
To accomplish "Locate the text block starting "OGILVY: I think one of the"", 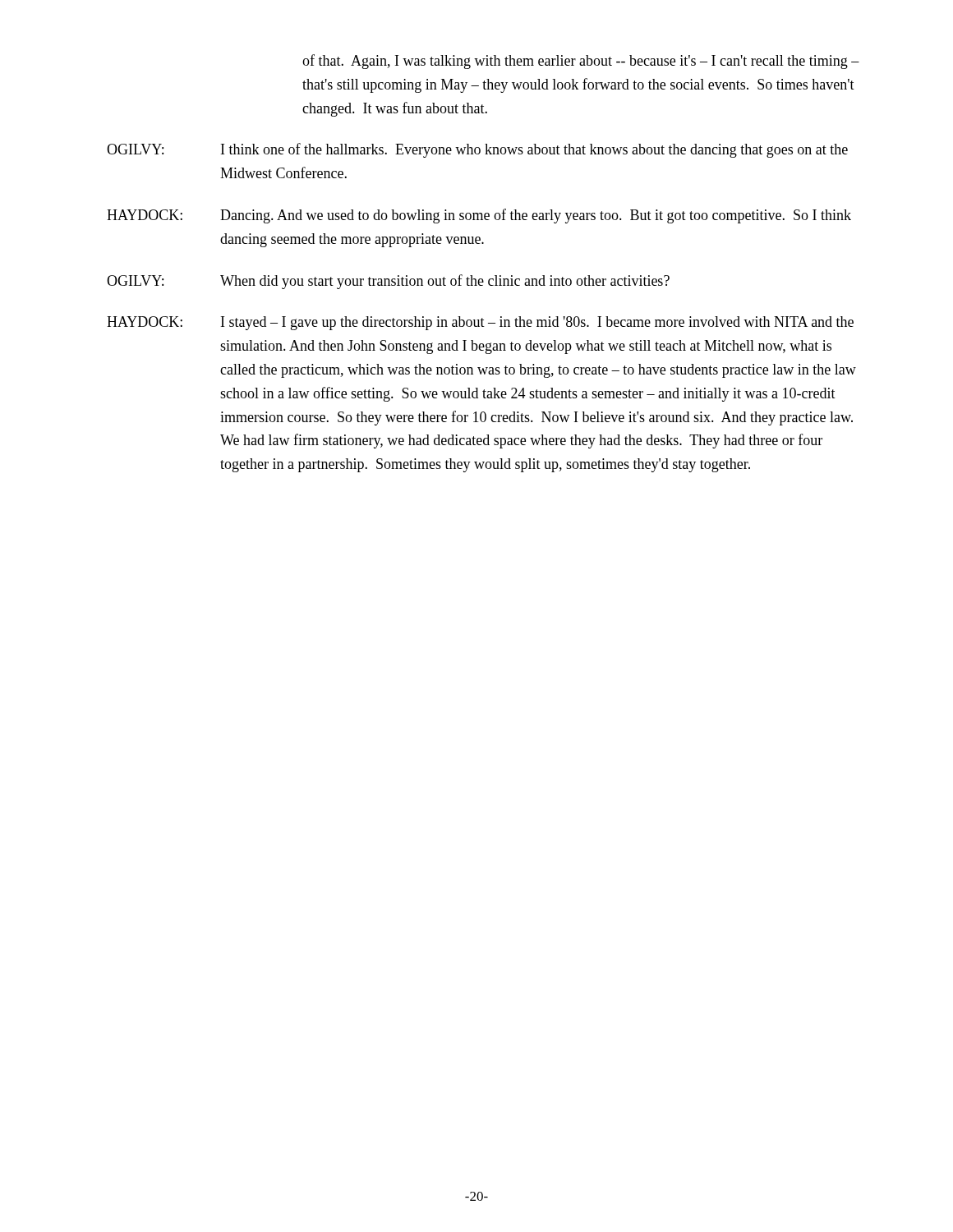I will [x=489, y=162].
